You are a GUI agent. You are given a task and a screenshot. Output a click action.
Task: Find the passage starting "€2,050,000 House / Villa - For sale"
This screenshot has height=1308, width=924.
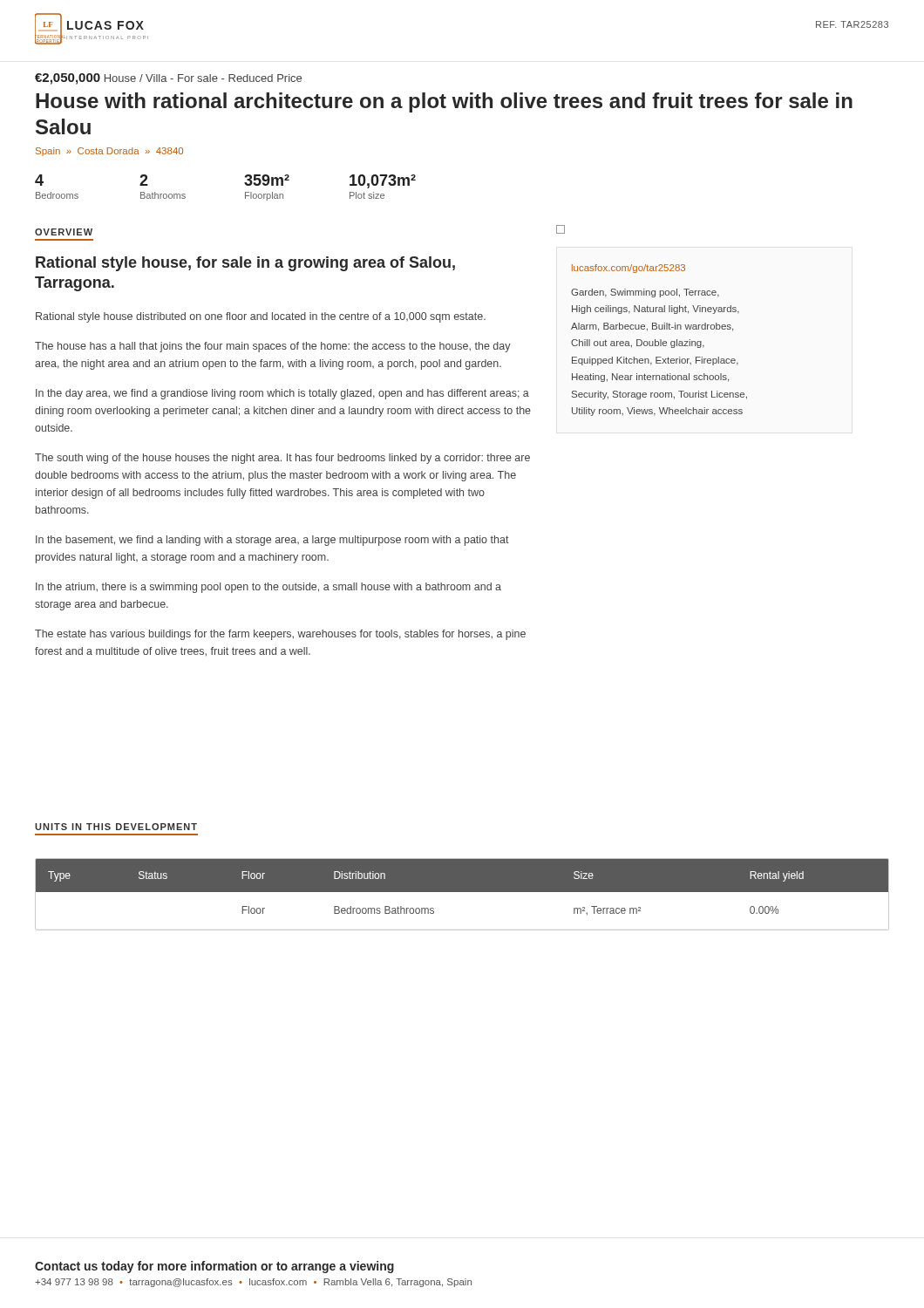(169, 77)
